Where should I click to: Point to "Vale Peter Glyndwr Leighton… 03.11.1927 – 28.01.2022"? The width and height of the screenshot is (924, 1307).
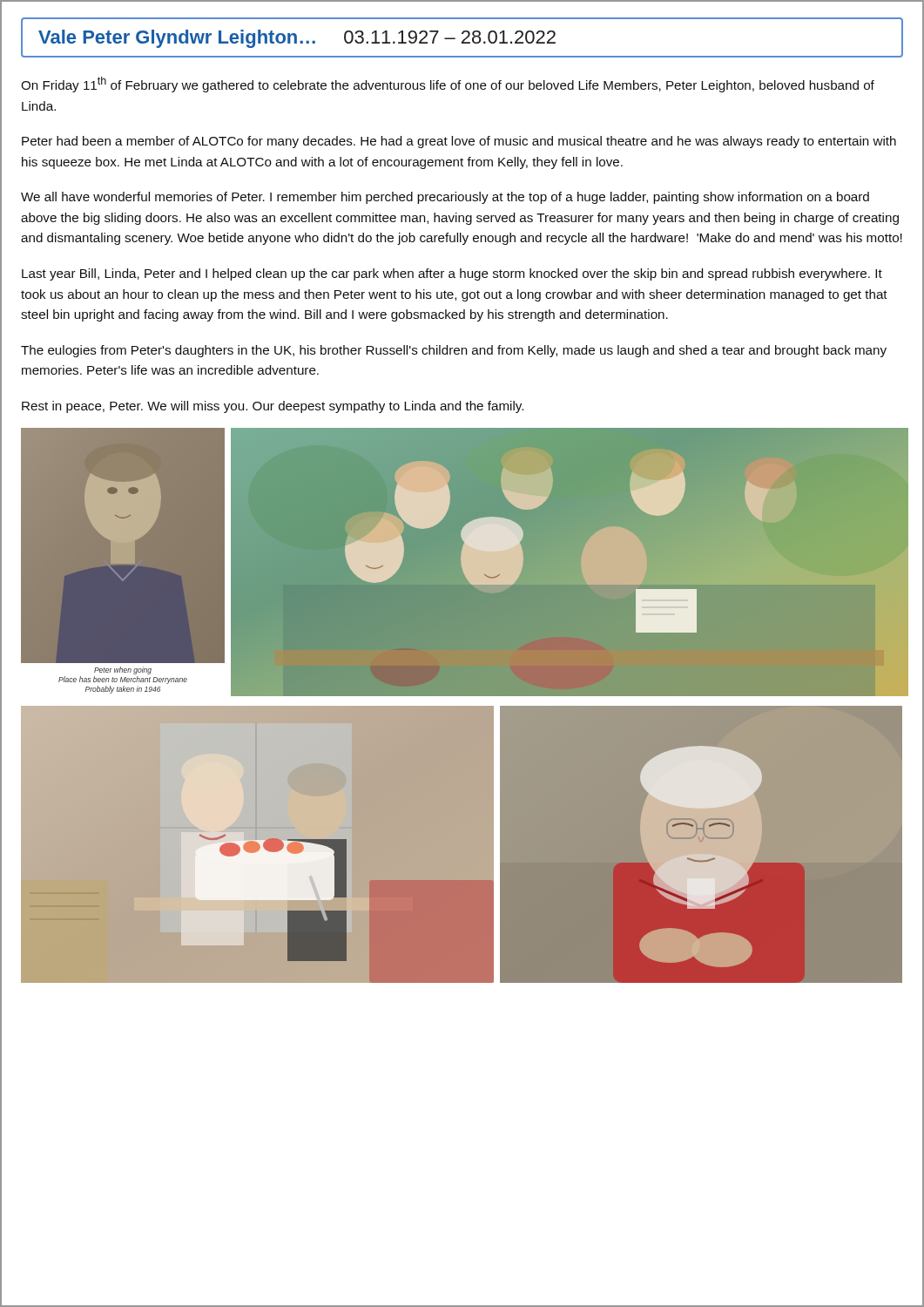click(297, 37)
